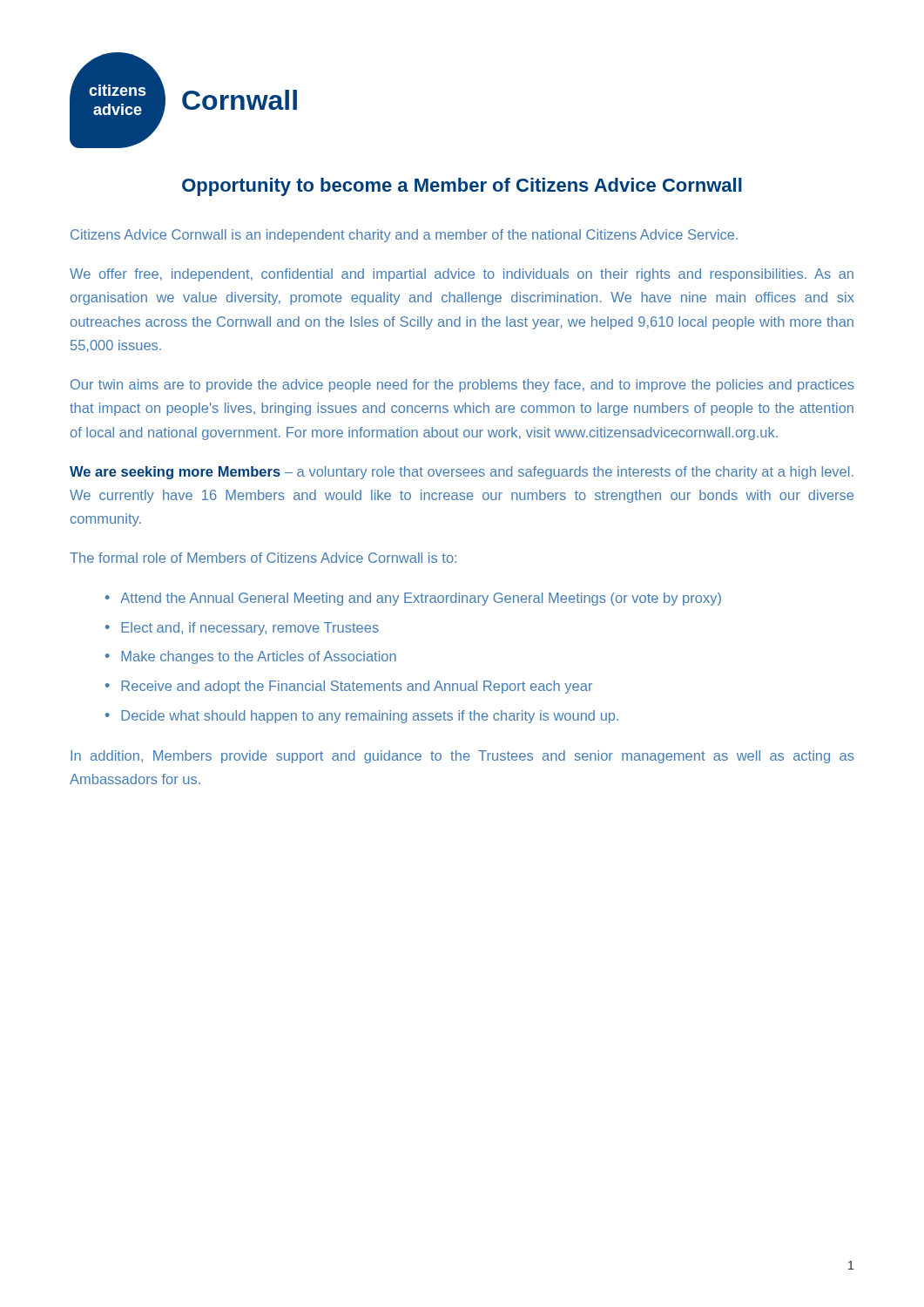924x1307 pixels.
Task: Select the block starting "• Decide what should happen"
Action: [x=362, y=716]
